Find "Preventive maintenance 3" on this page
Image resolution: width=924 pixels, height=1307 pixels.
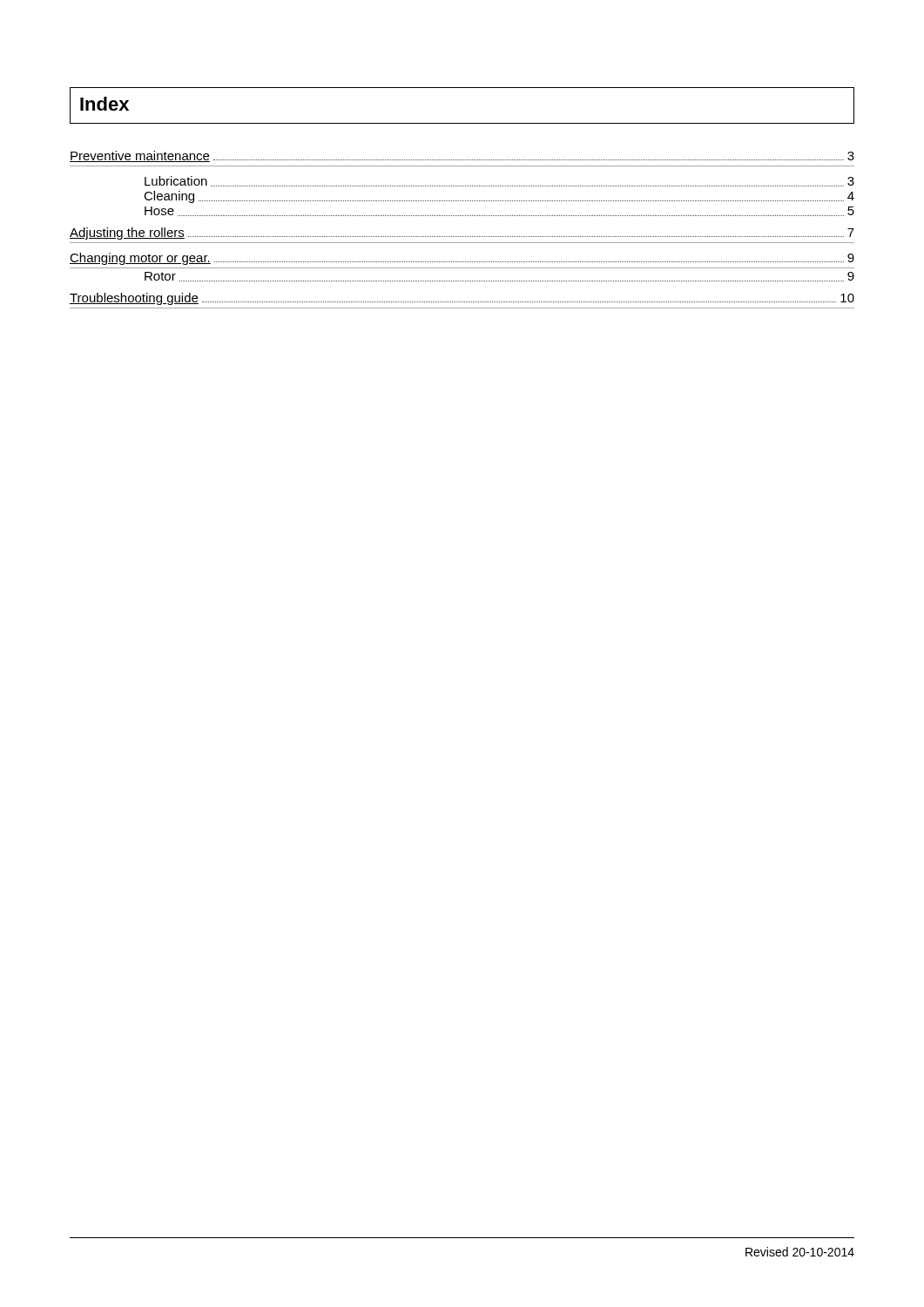(462, 157)
